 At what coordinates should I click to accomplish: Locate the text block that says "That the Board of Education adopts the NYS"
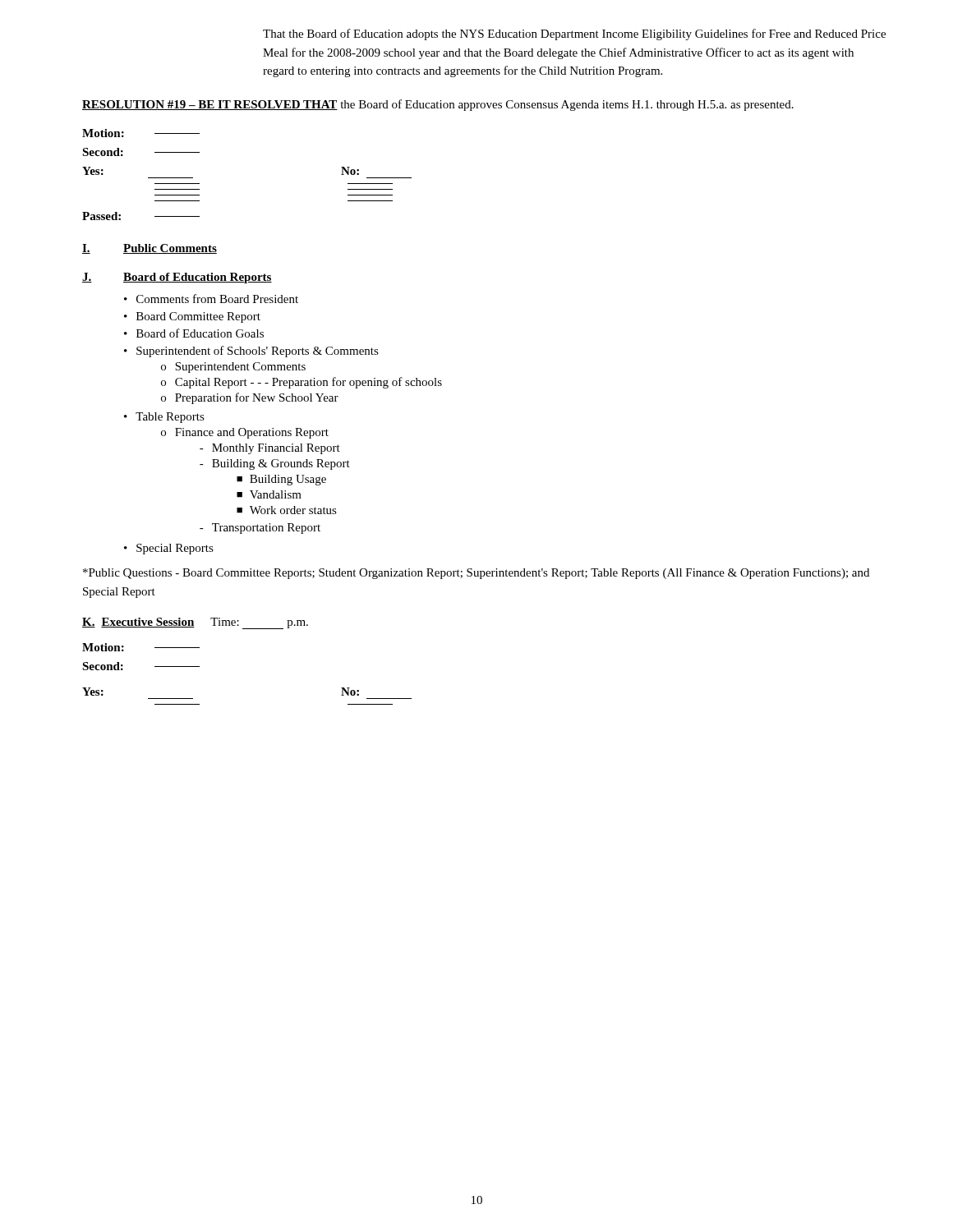point(575,52)
